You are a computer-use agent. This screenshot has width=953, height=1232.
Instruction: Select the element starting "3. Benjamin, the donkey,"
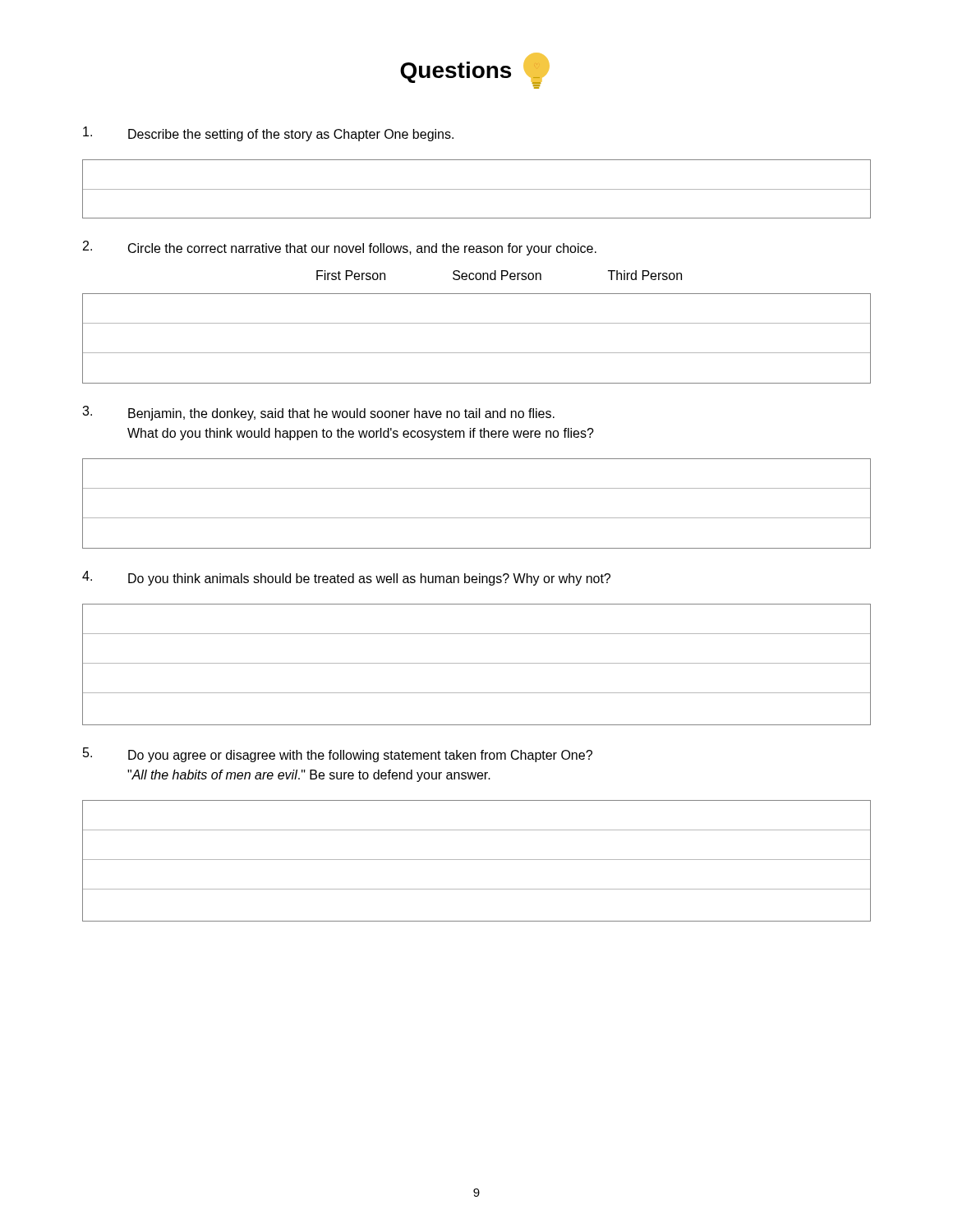[338, 424]
